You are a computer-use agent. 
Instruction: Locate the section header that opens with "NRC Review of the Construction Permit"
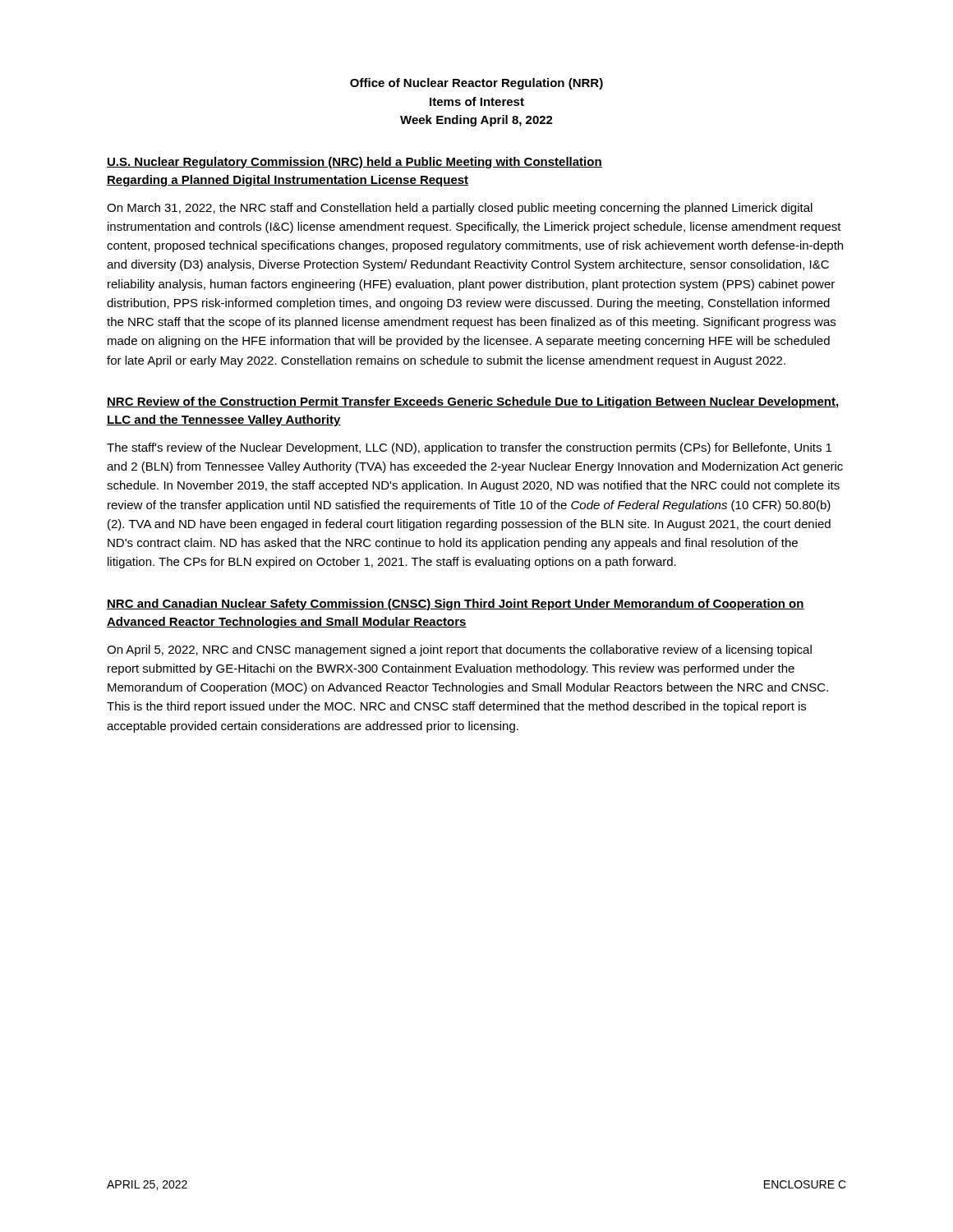pos(476,411)
